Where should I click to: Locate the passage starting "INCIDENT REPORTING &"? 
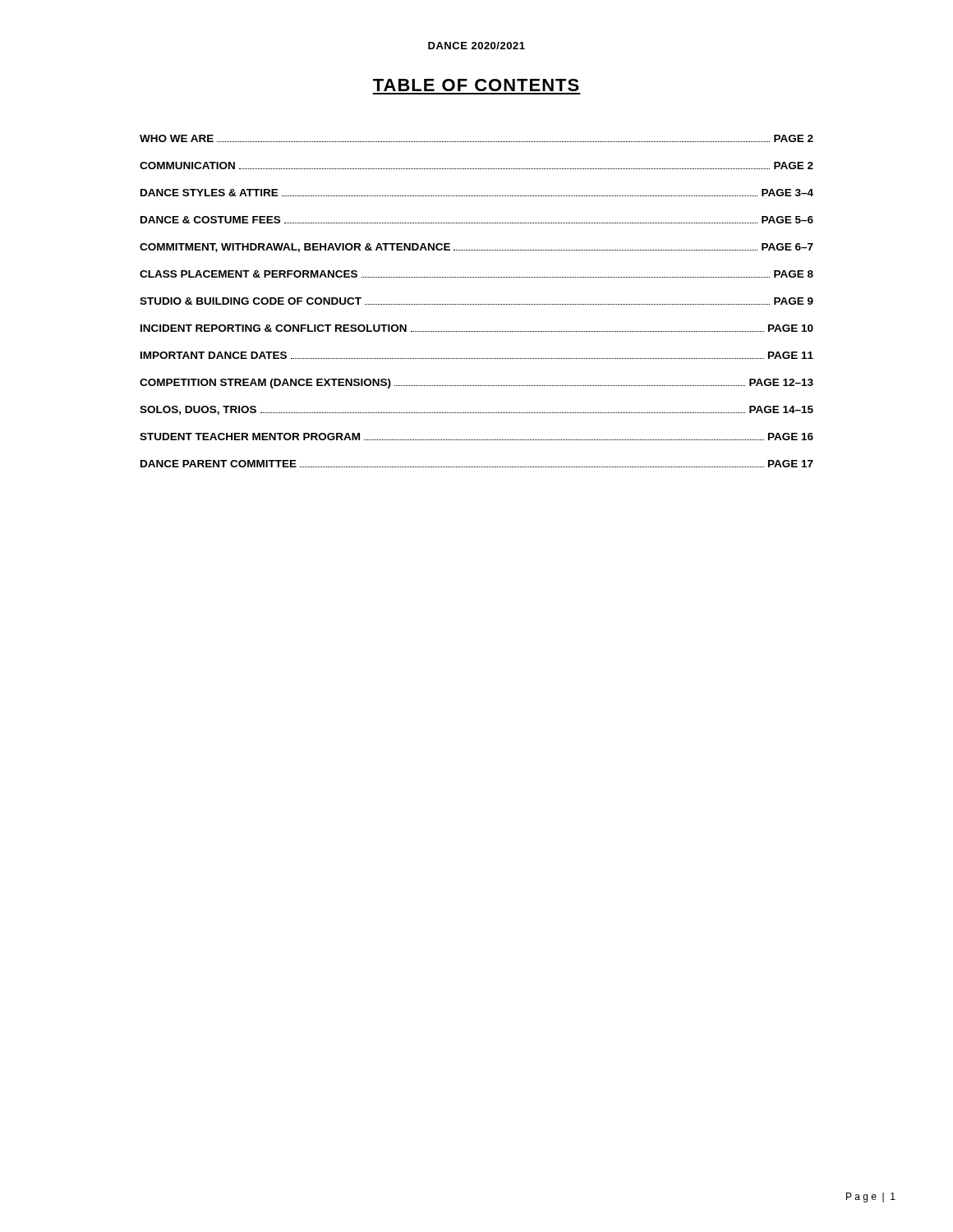click(476, 328)
